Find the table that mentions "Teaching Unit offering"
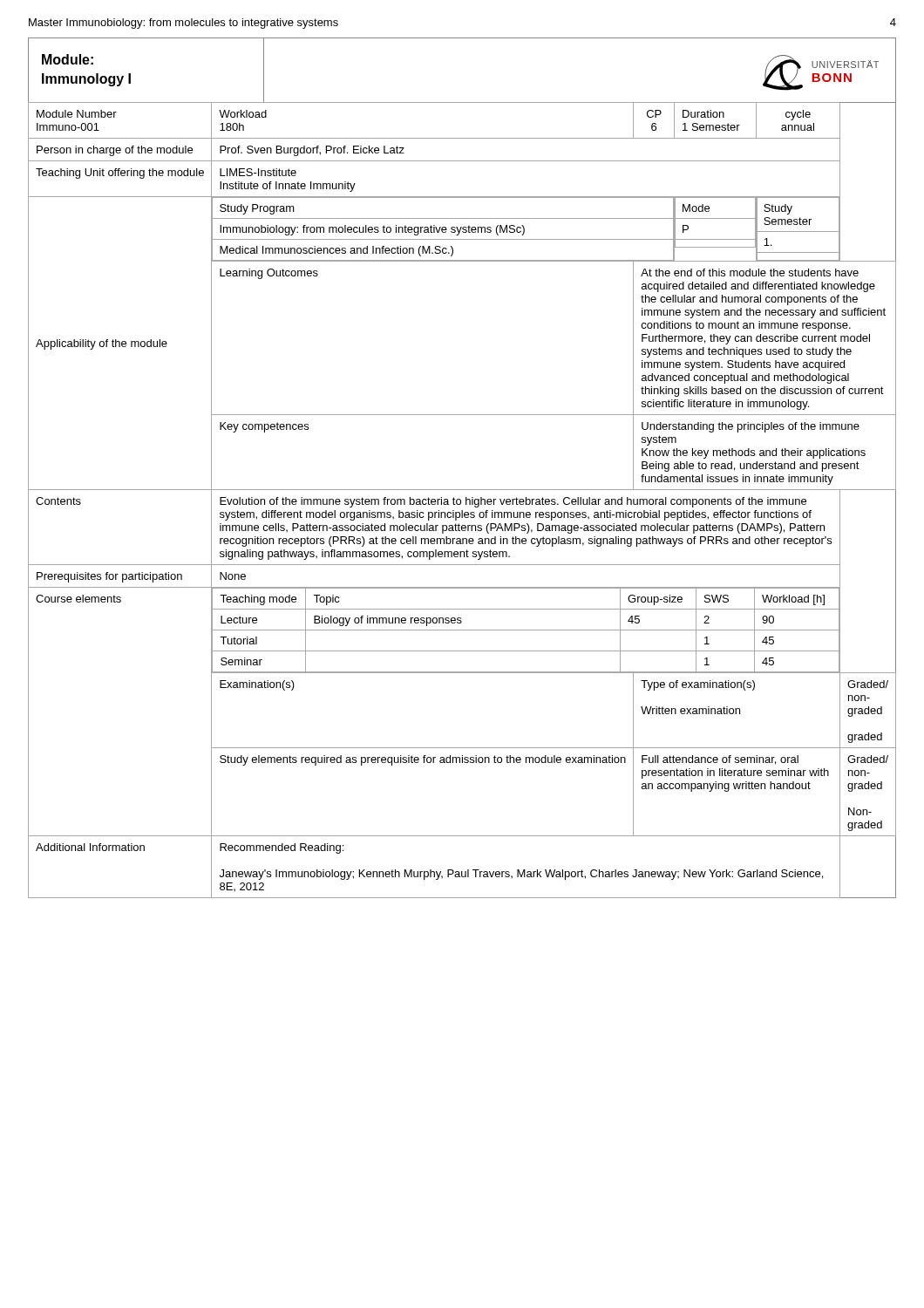Screen dimensions: 1308x924 pyautogui.click(x=462, y=500)
